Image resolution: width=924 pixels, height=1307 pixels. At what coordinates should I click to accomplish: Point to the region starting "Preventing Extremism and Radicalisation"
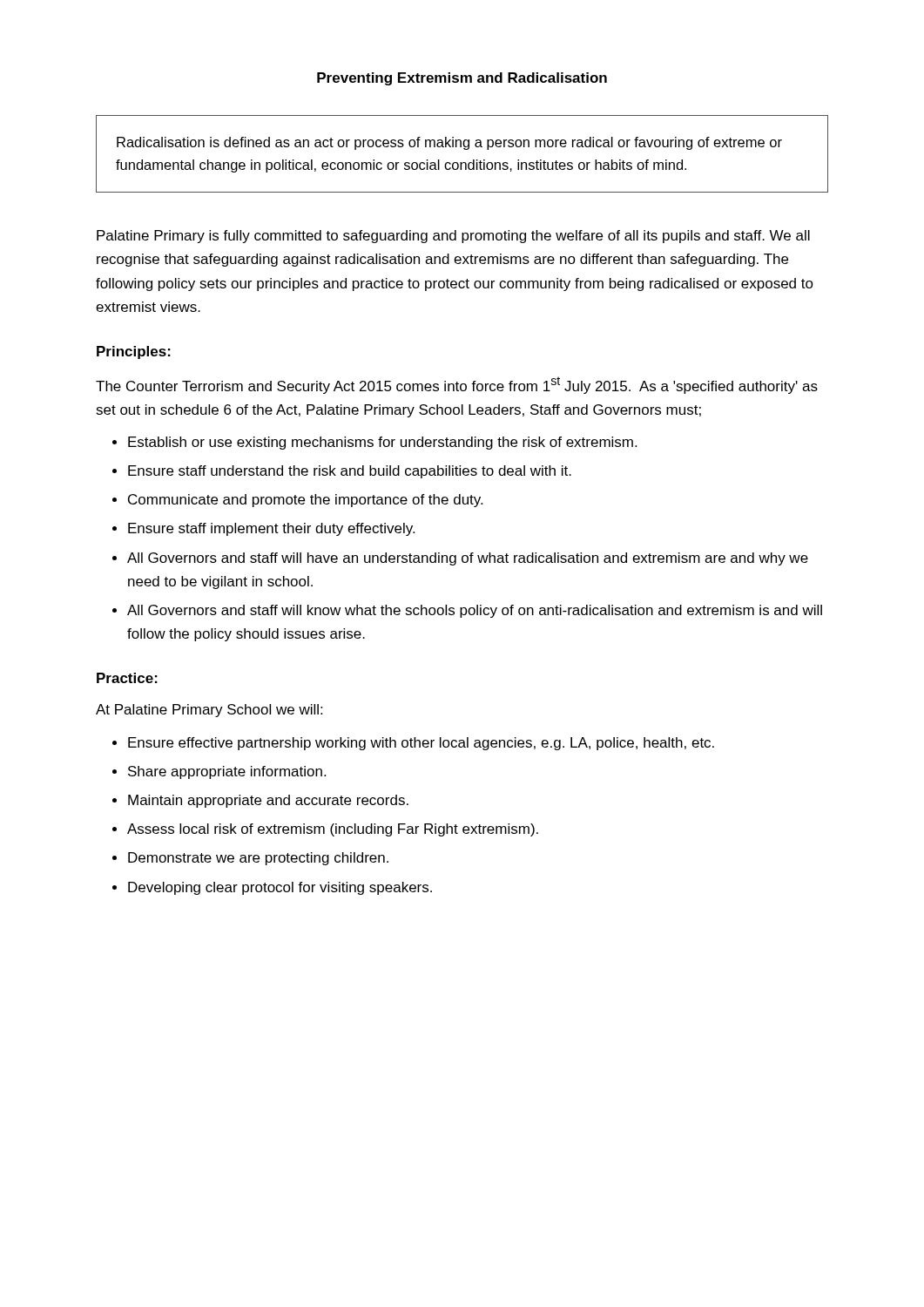click(462, 78)
